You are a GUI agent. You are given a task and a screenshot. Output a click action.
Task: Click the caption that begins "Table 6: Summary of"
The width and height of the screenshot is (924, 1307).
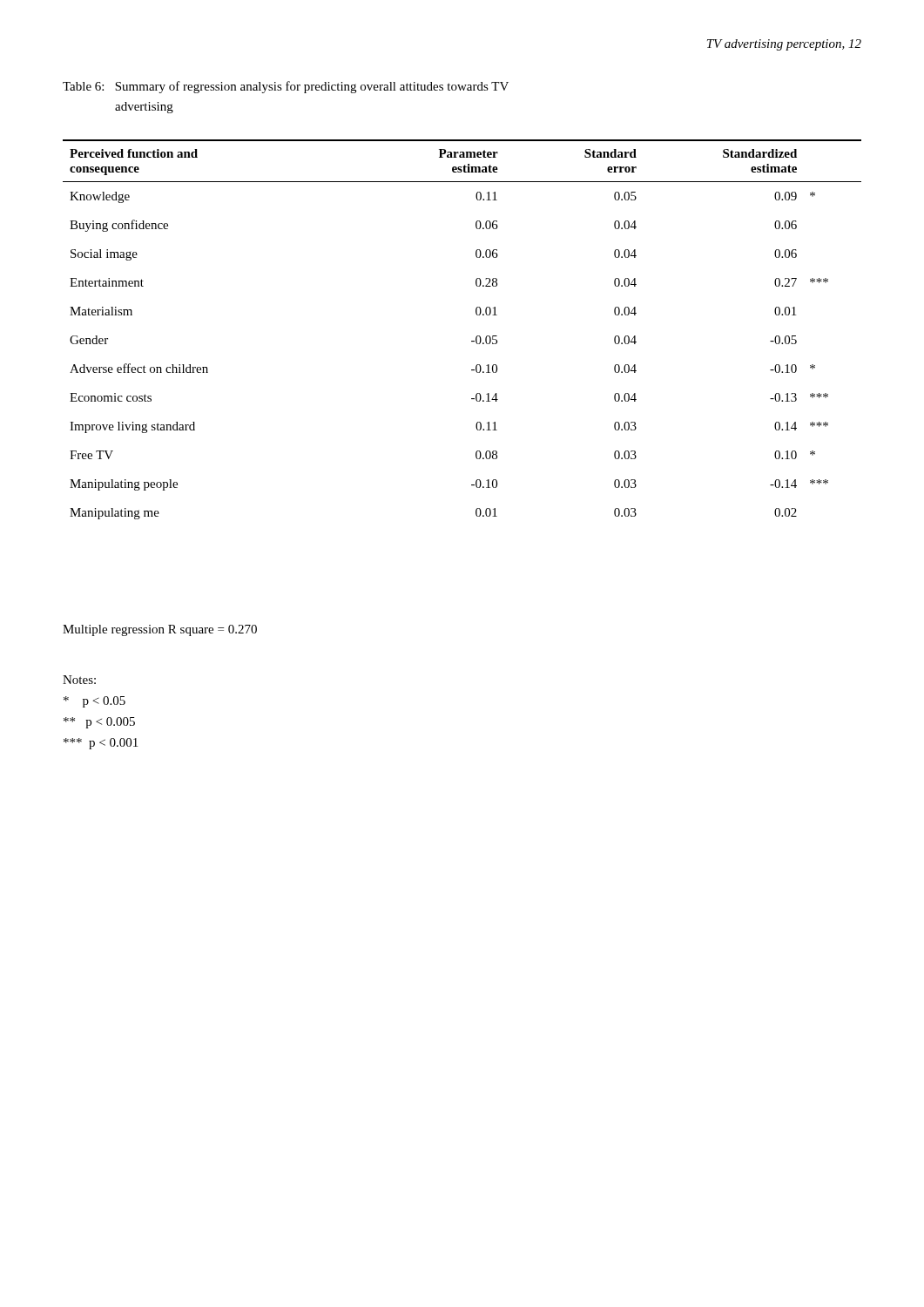tap(286, 96)
